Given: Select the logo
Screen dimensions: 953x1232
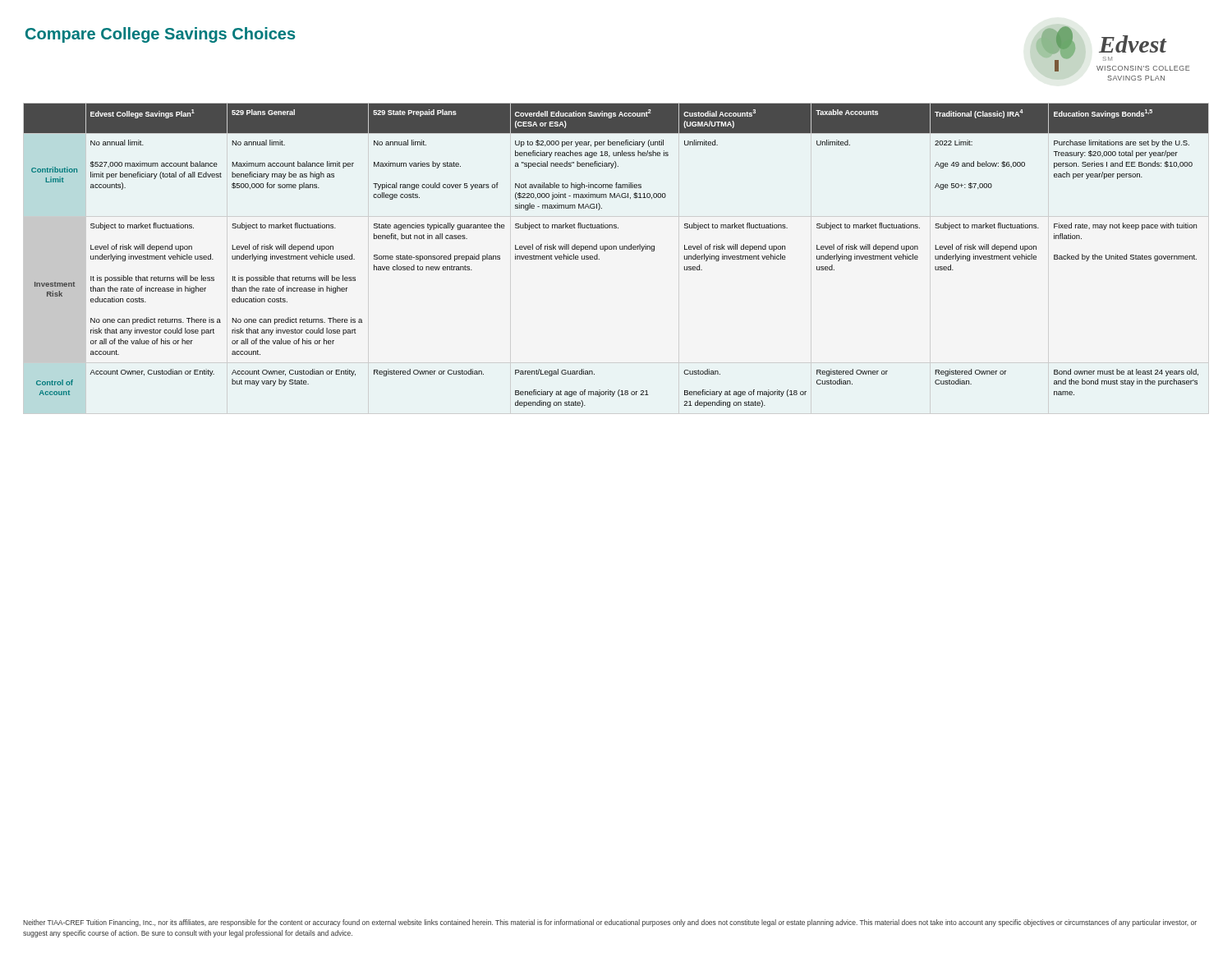Looking at the screenshot, I should [1109, 55].
